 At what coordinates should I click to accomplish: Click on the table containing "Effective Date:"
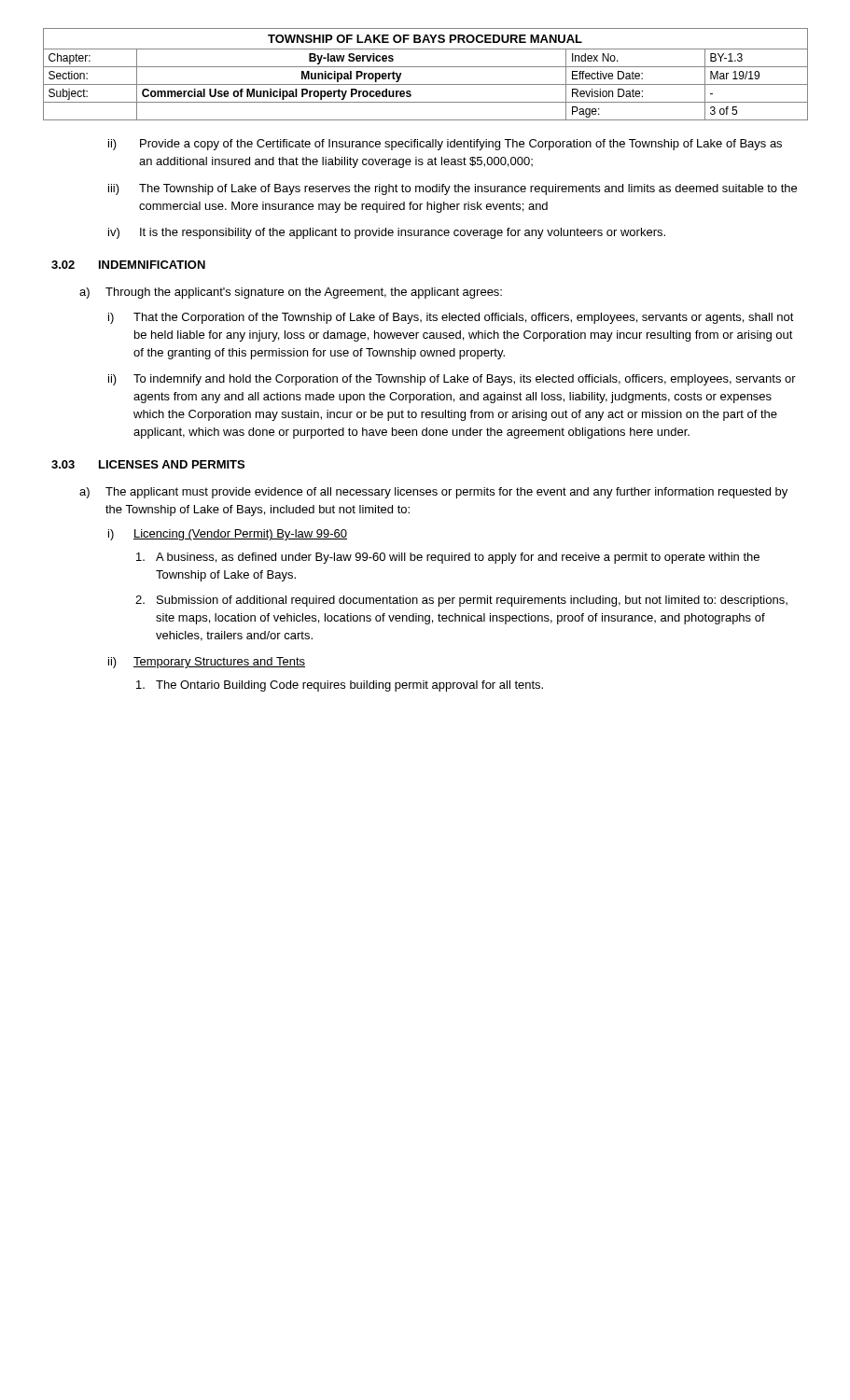pos(425,74)
